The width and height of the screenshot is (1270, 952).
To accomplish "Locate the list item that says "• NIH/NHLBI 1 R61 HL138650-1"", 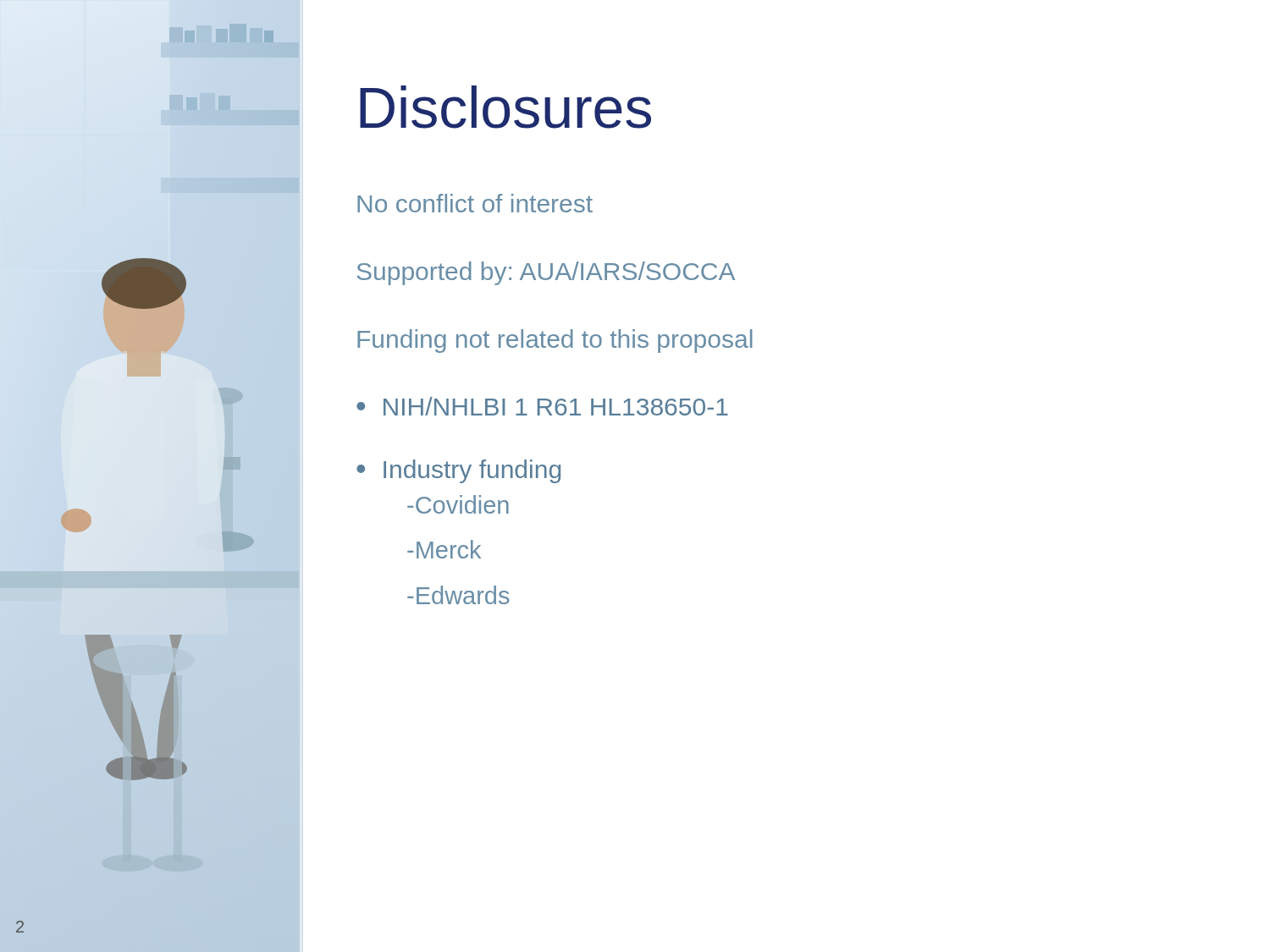I will [x=542, y=406].
